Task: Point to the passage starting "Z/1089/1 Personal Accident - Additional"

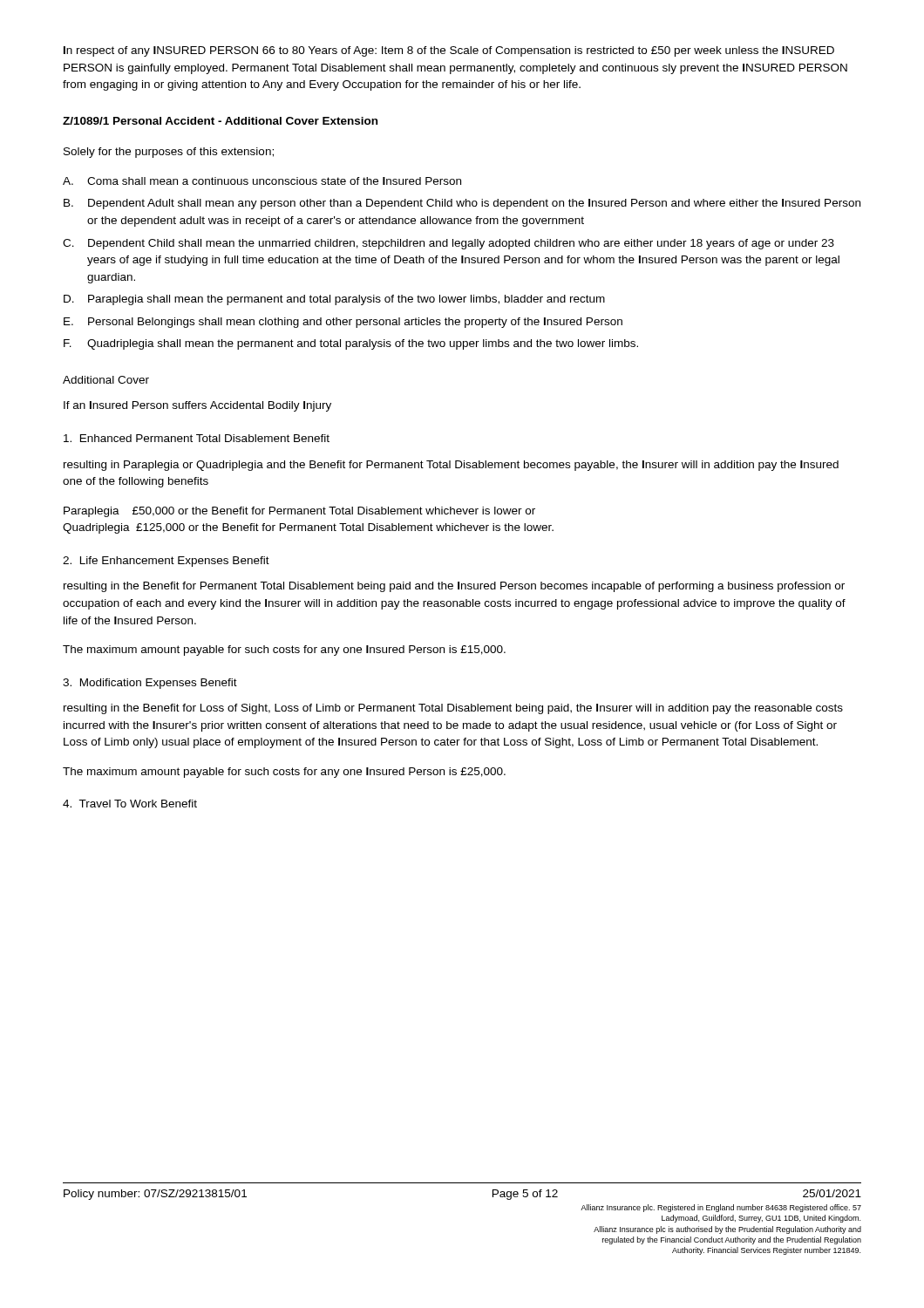Action: pos(221,120)
